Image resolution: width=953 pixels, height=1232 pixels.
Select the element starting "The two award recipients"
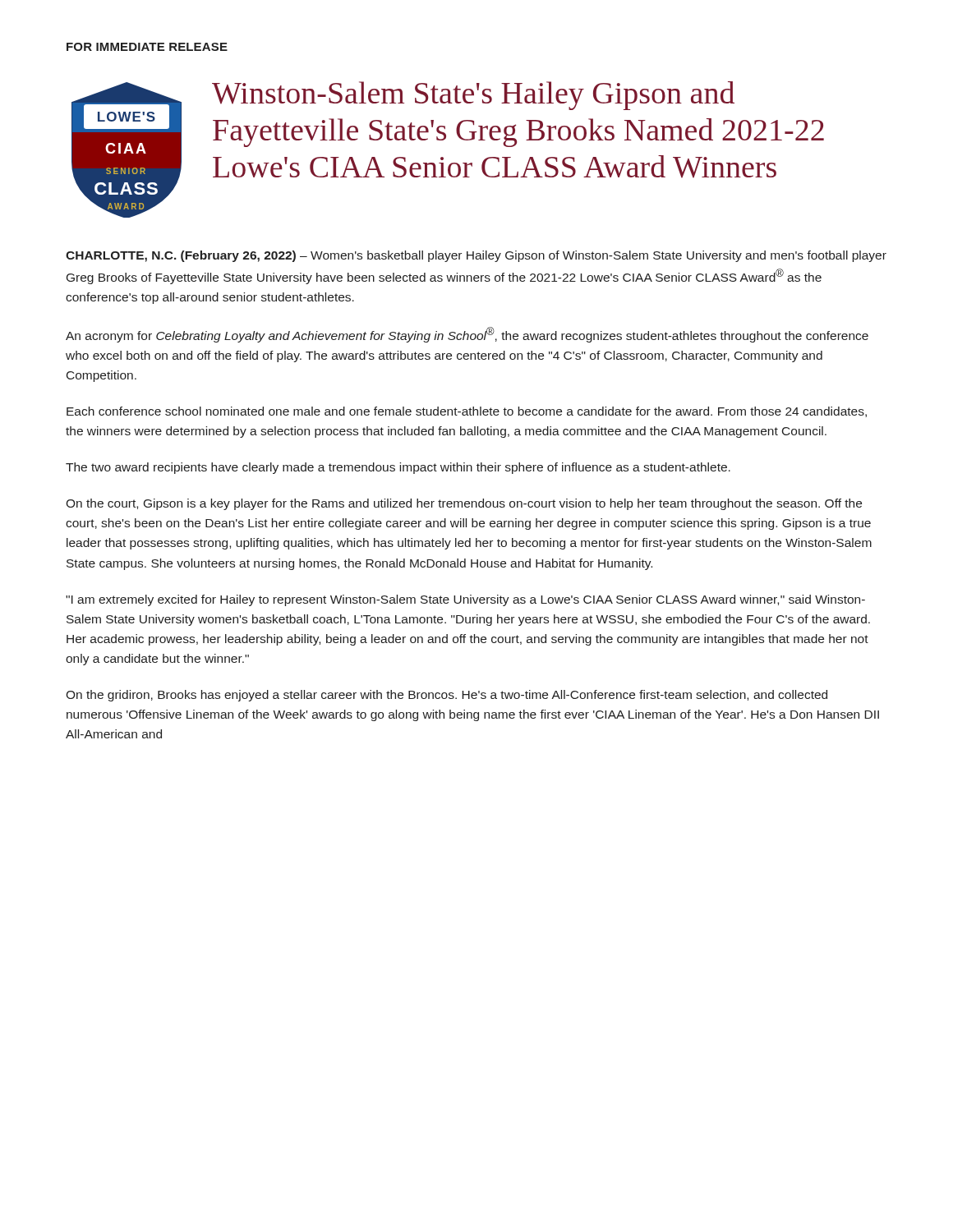(x=398, y=467)
